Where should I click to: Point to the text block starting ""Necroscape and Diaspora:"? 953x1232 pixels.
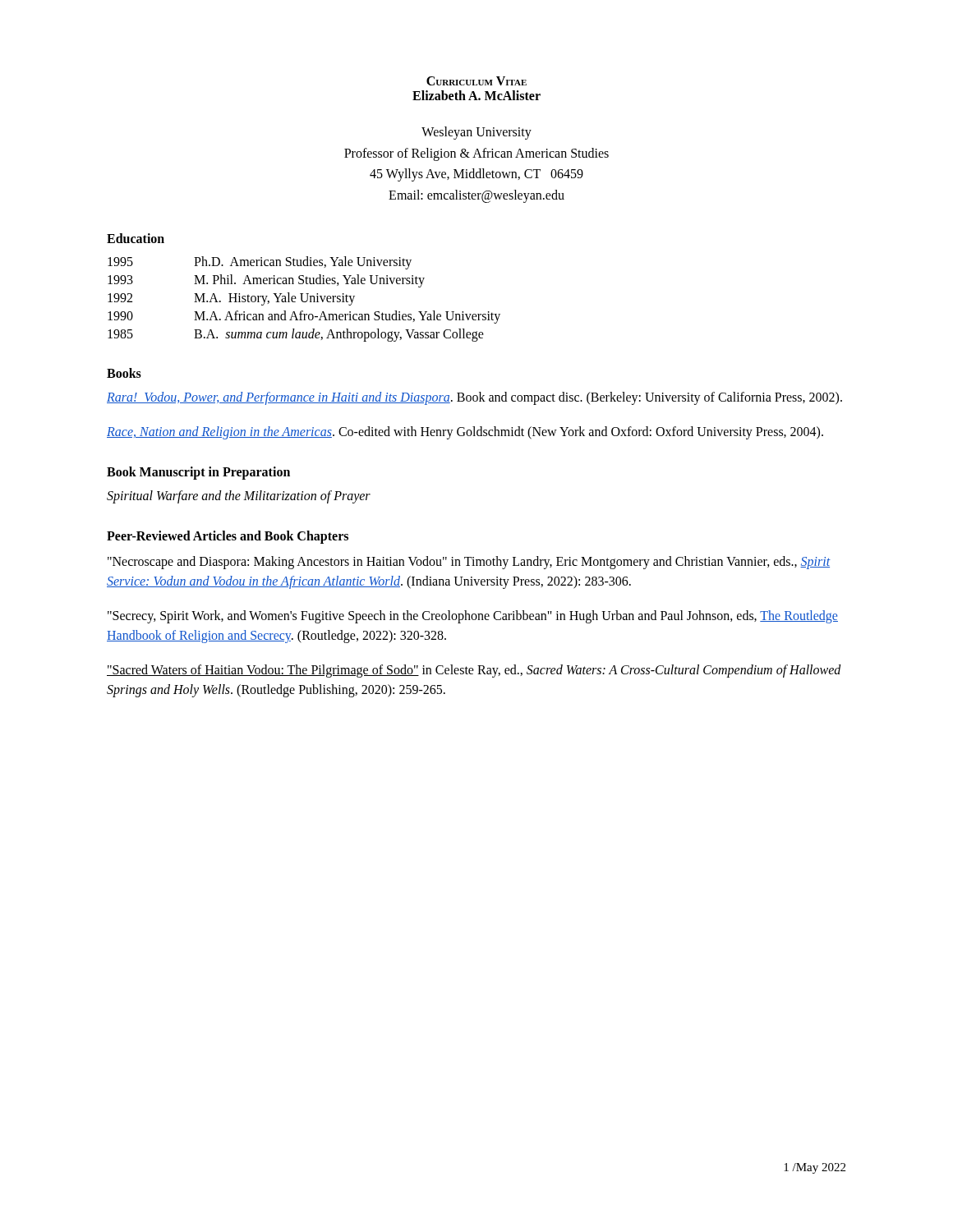(468, 572)
